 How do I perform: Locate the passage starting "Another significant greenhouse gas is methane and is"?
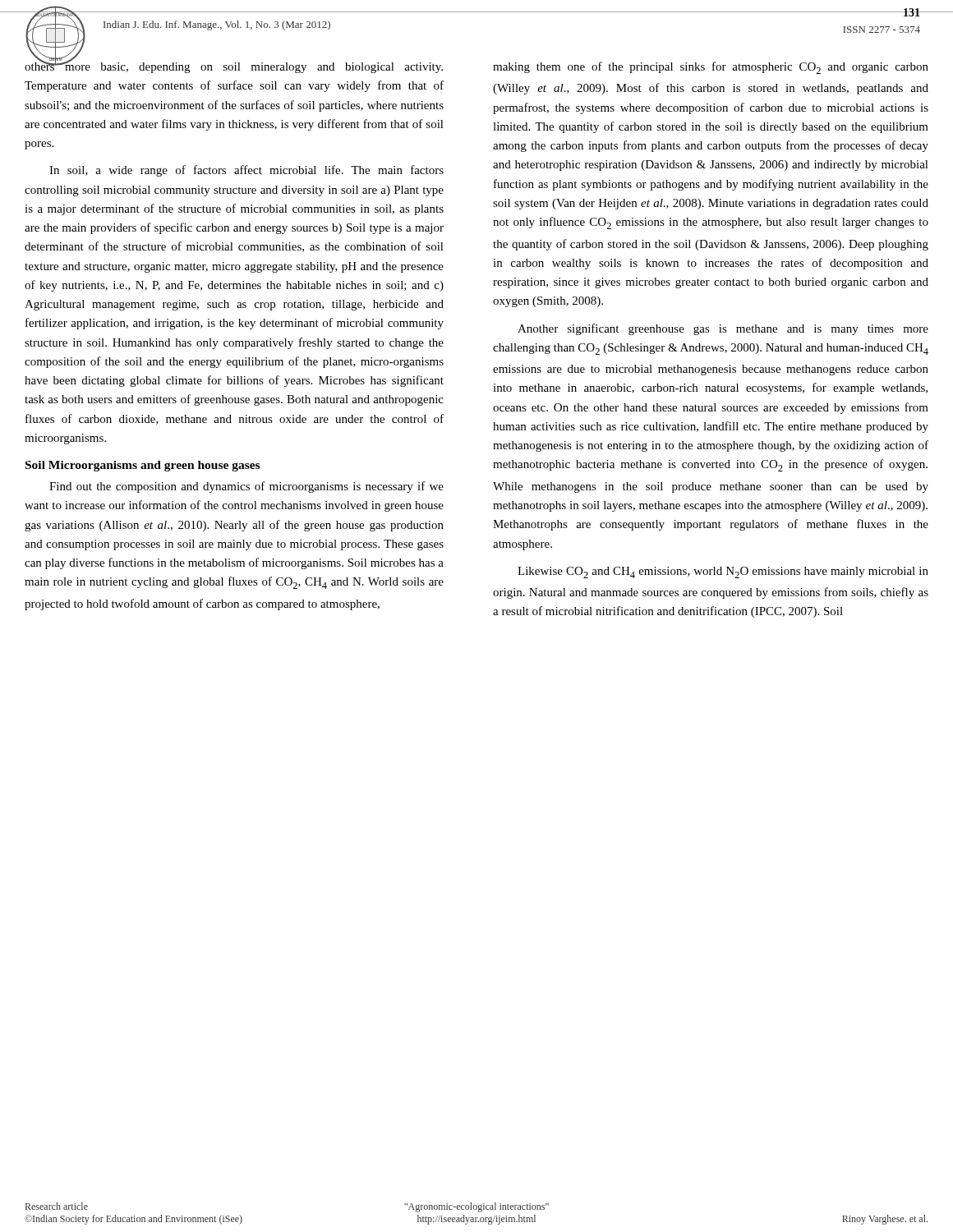click(x=711, y=436)
